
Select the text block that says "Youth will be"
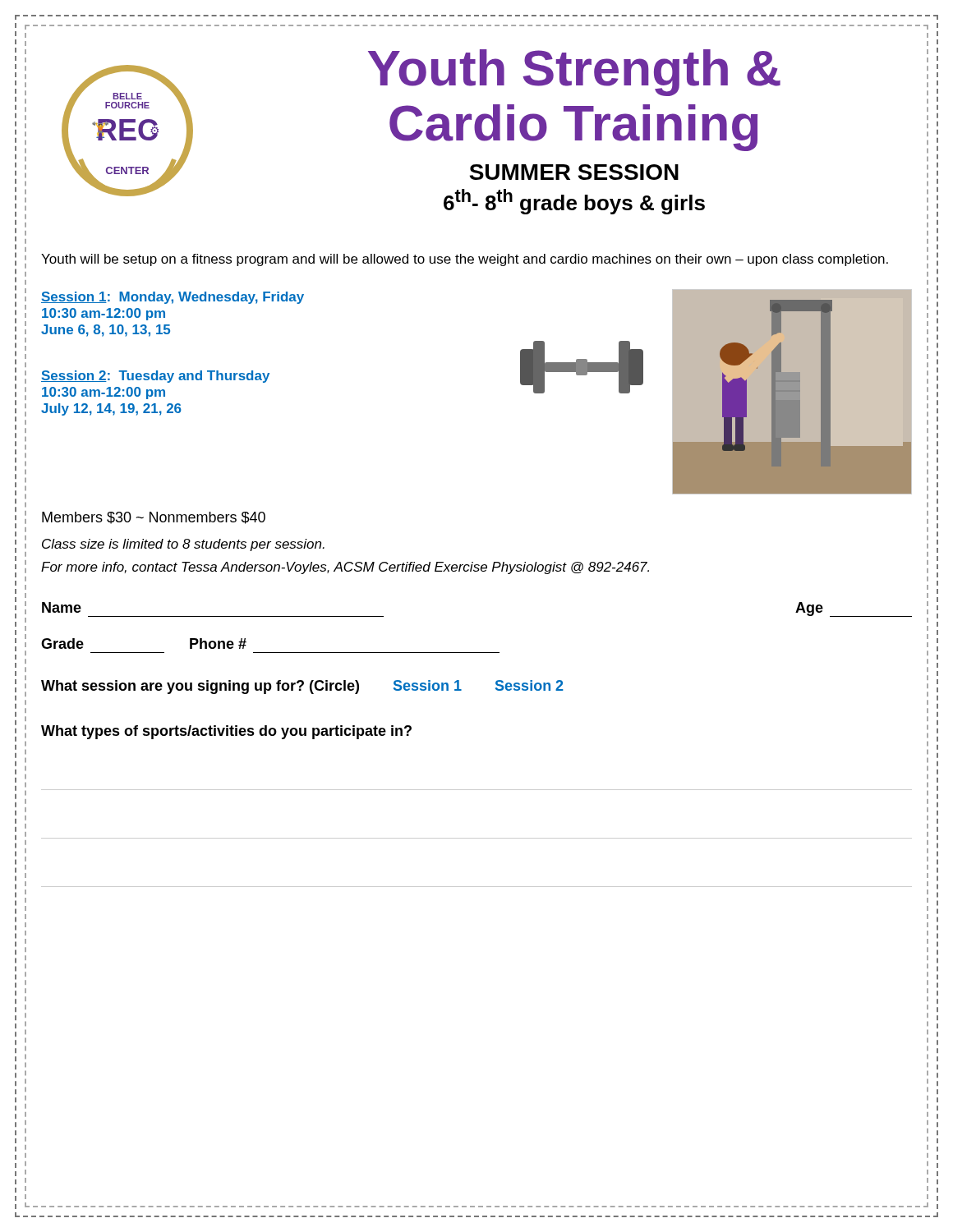[465, 259]
